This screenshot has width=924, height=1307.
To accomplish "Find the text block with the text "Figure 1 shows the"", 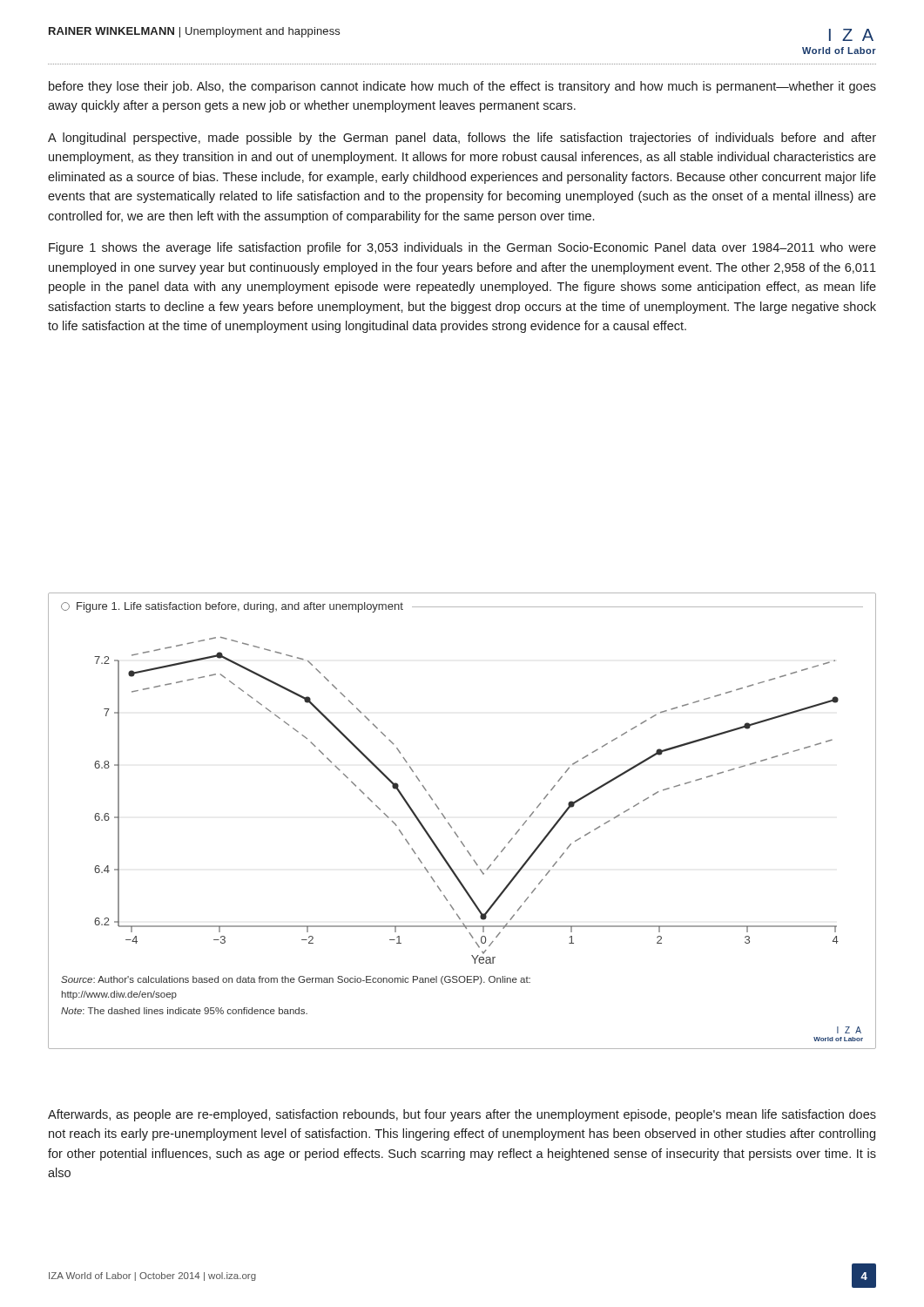I will click(462, 287).
